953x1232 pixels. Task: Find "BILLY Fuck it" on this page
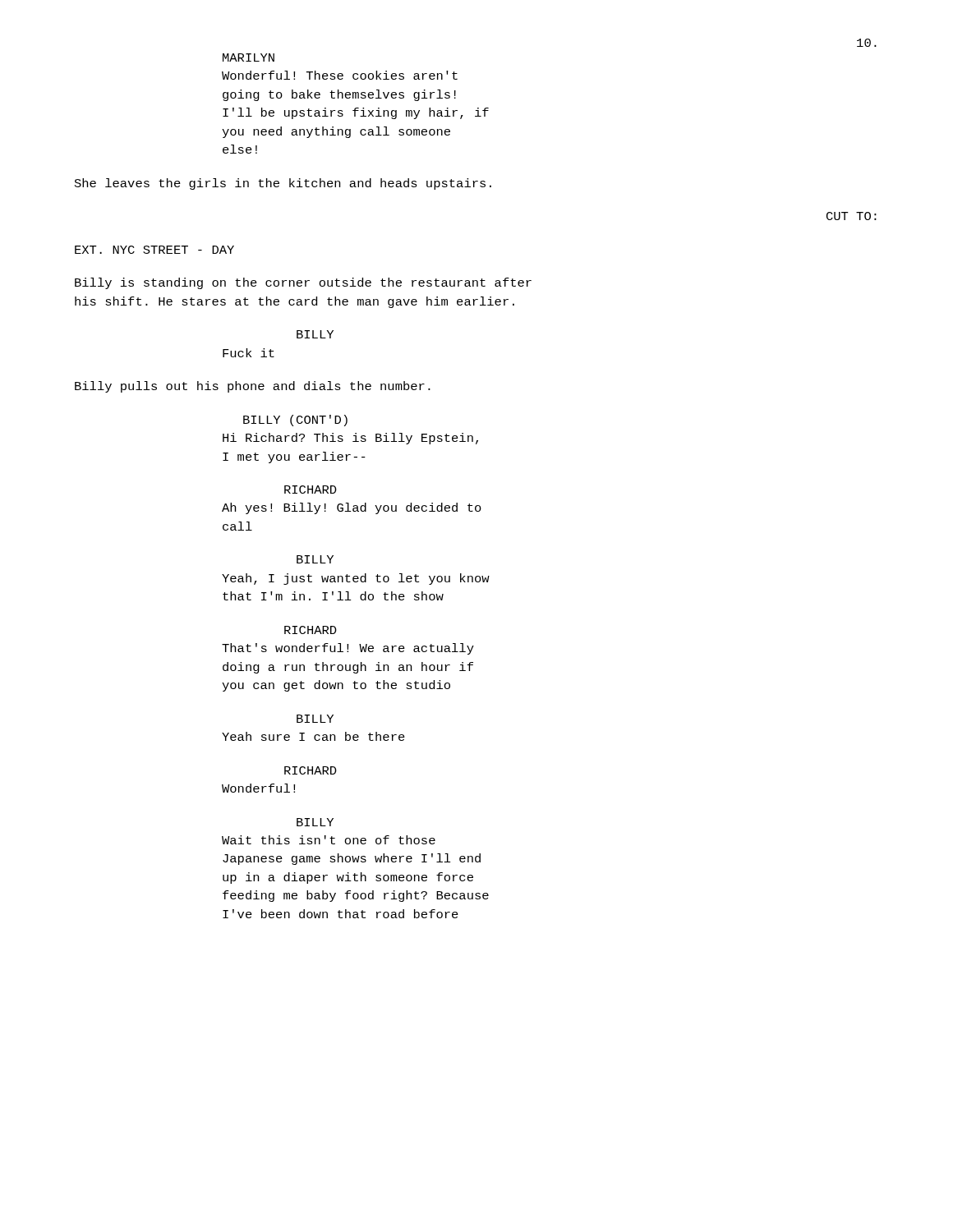[315, 334]
